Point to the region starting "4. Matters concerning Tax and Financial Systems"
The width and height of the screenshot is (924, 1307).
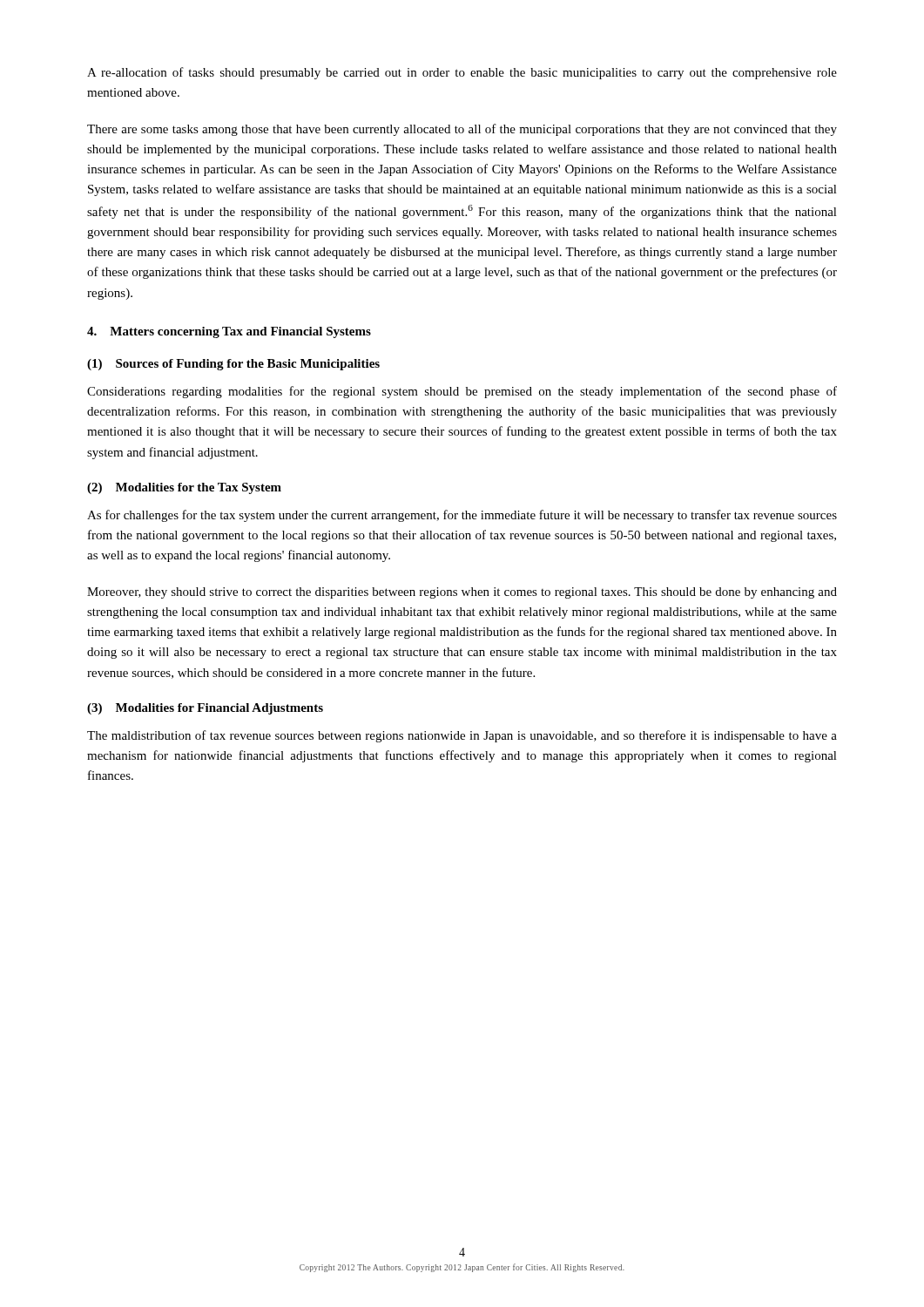[x=229, y=331]
